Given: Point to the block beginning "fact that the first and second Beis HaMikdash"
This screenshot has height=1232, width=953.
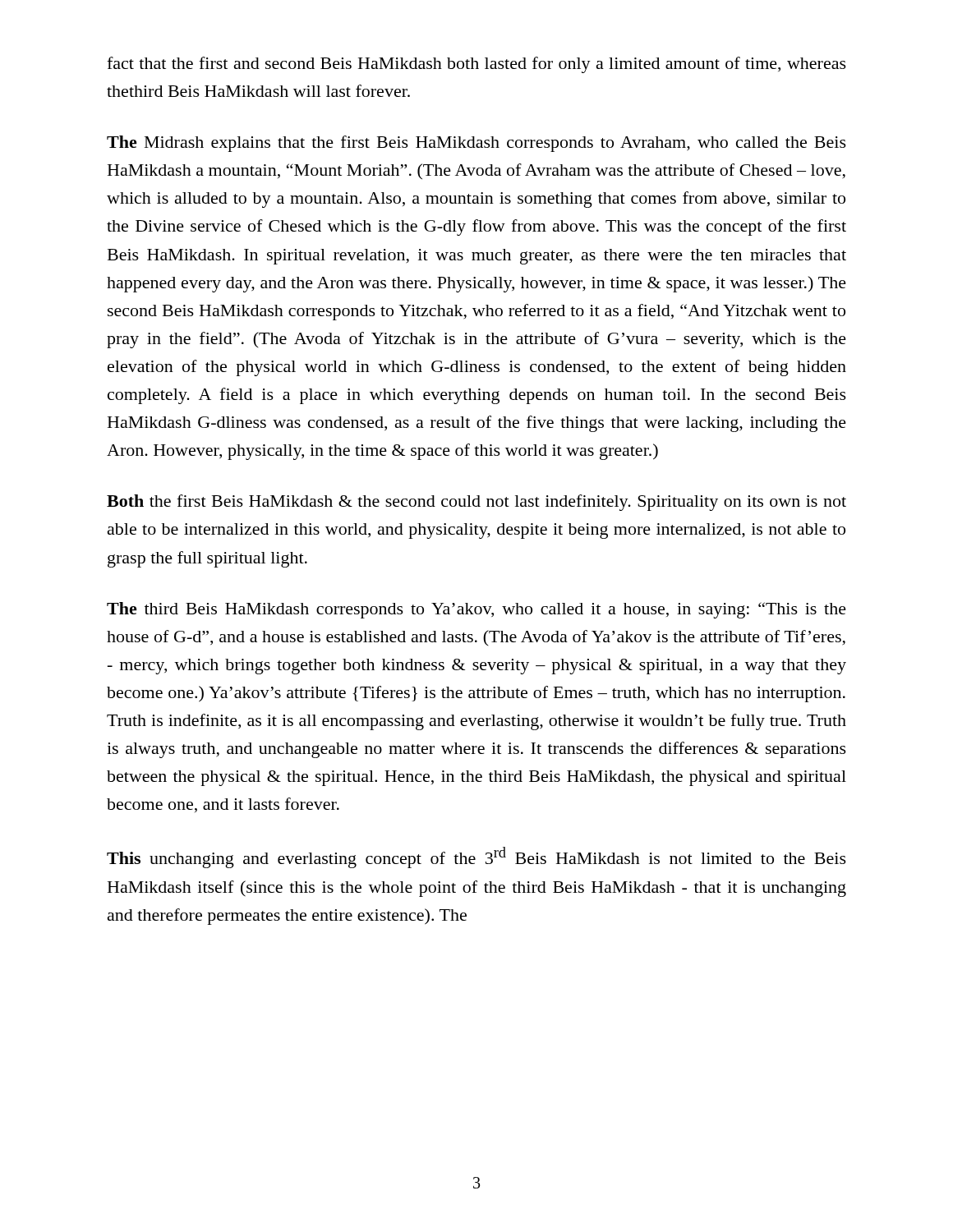Looking at the screenshot, I should click(x=476, y=77).
